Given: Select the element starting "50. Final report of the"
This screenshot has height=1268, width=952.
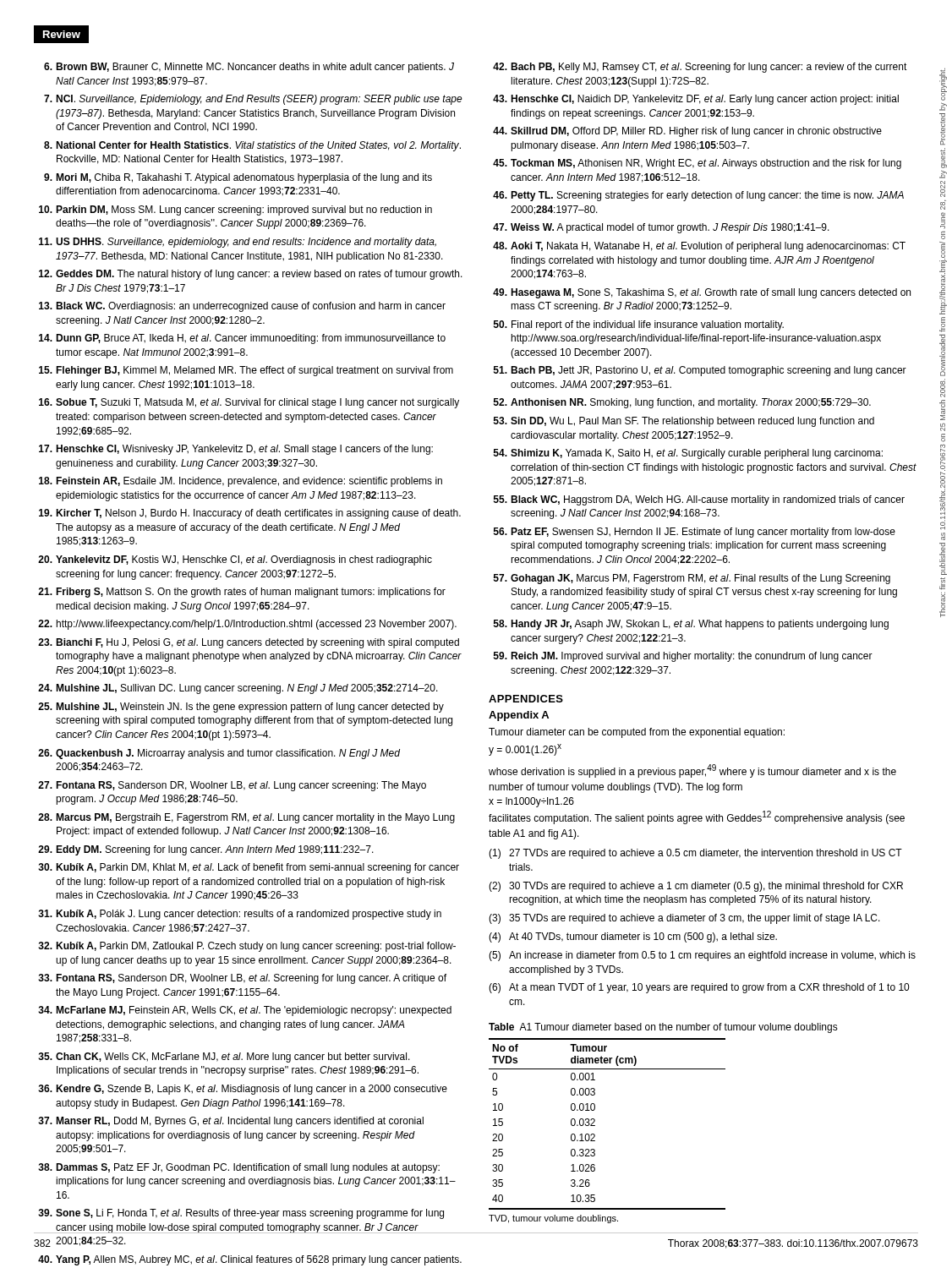Looking at the screenshot, I should pyautogui.click(x=703, y=339).
